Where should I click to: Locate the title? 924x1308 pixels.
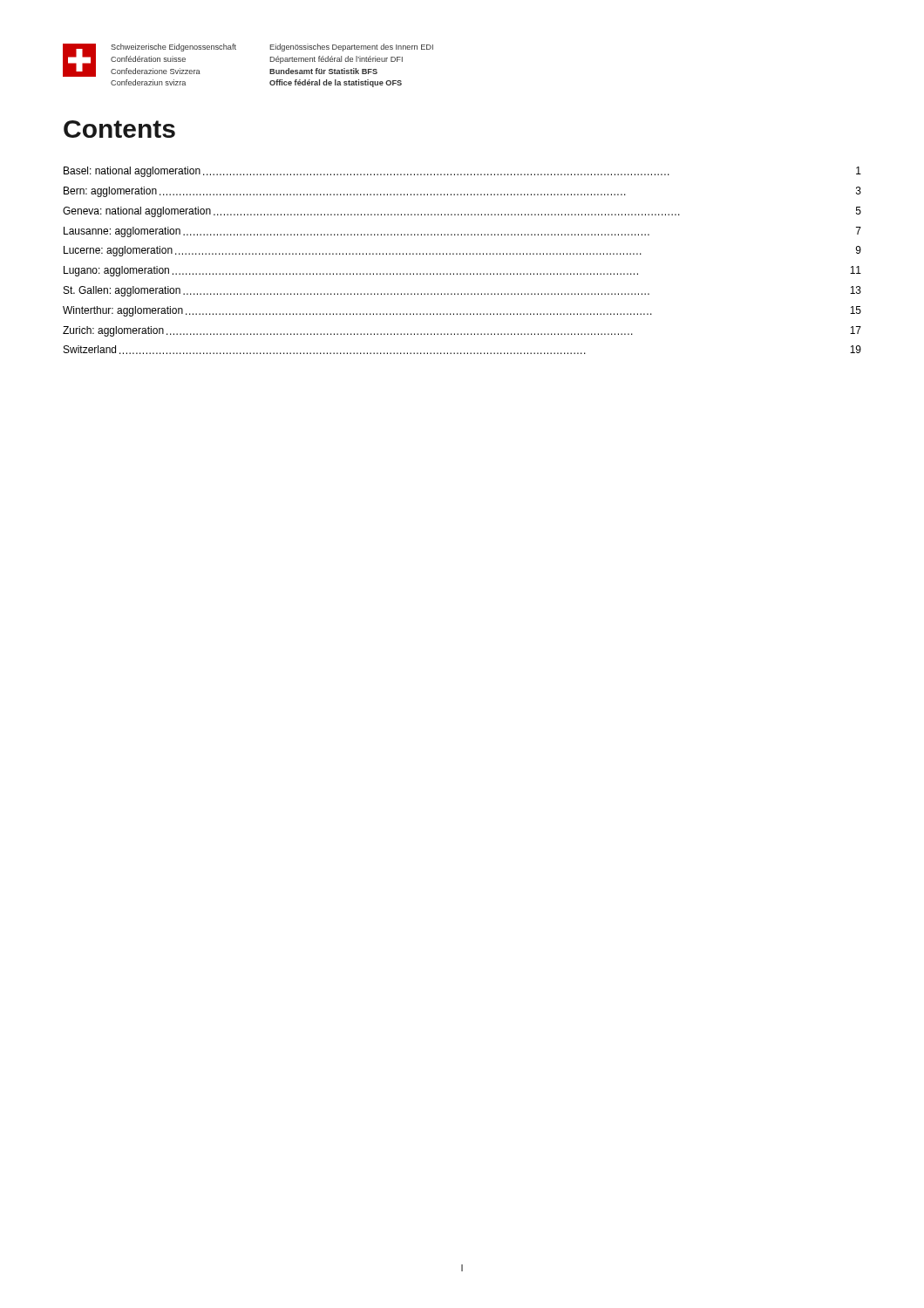119,129
